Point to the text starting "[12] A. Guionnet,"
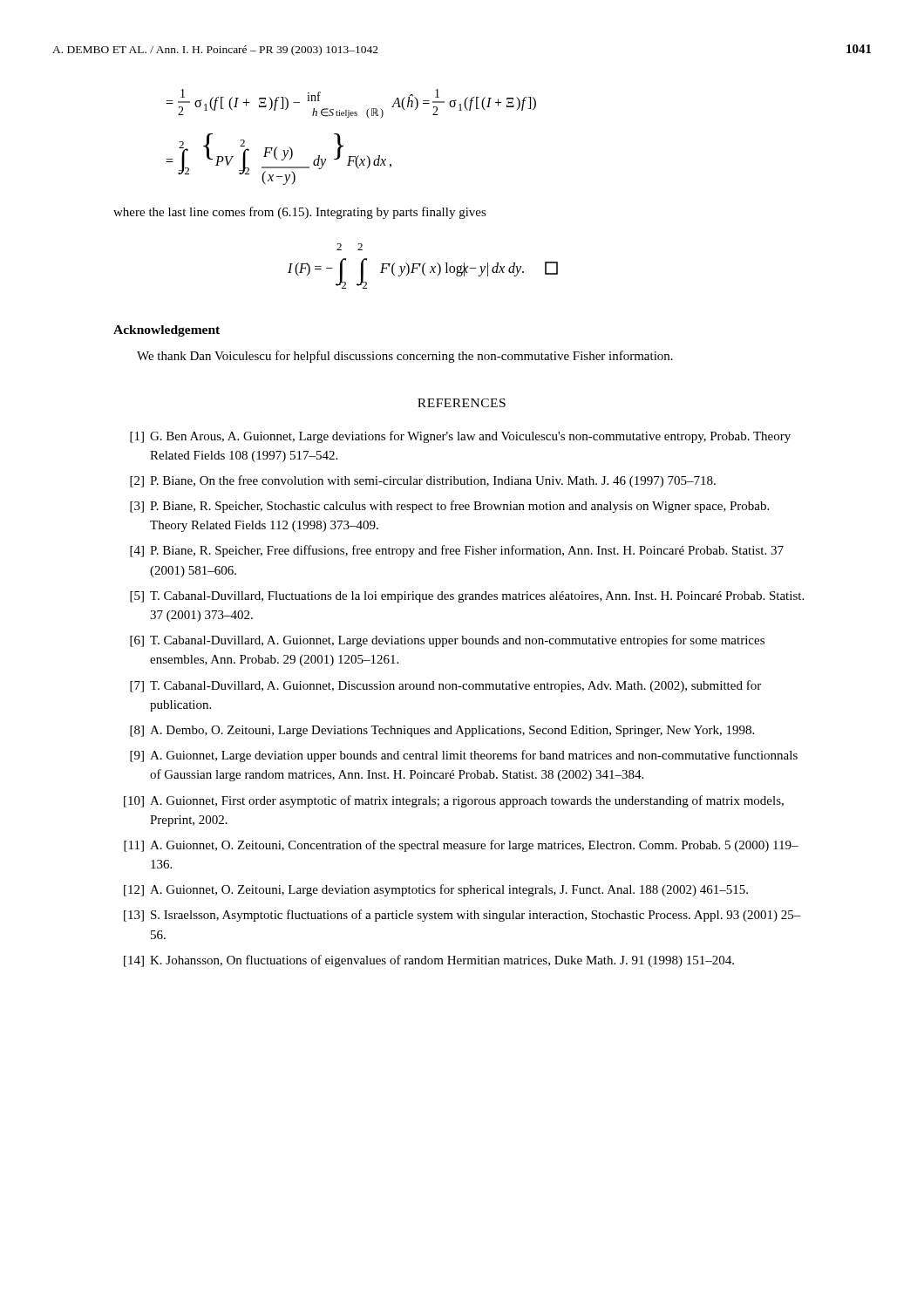Viewport: 924px width, 1308px height. tap(462, 890)
